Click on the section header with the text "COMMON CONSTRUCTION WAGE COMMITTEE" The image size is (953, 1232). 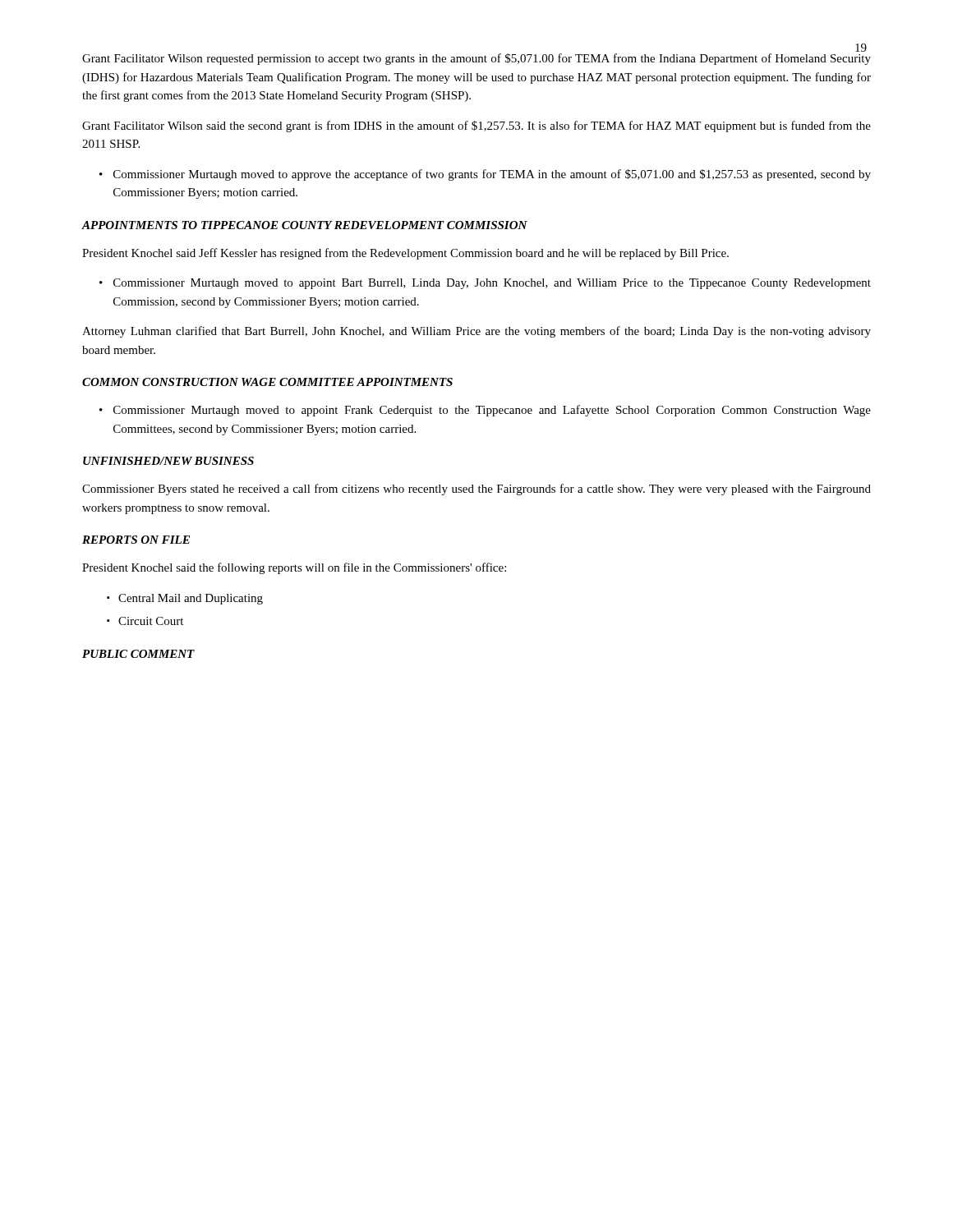(268, 382)
